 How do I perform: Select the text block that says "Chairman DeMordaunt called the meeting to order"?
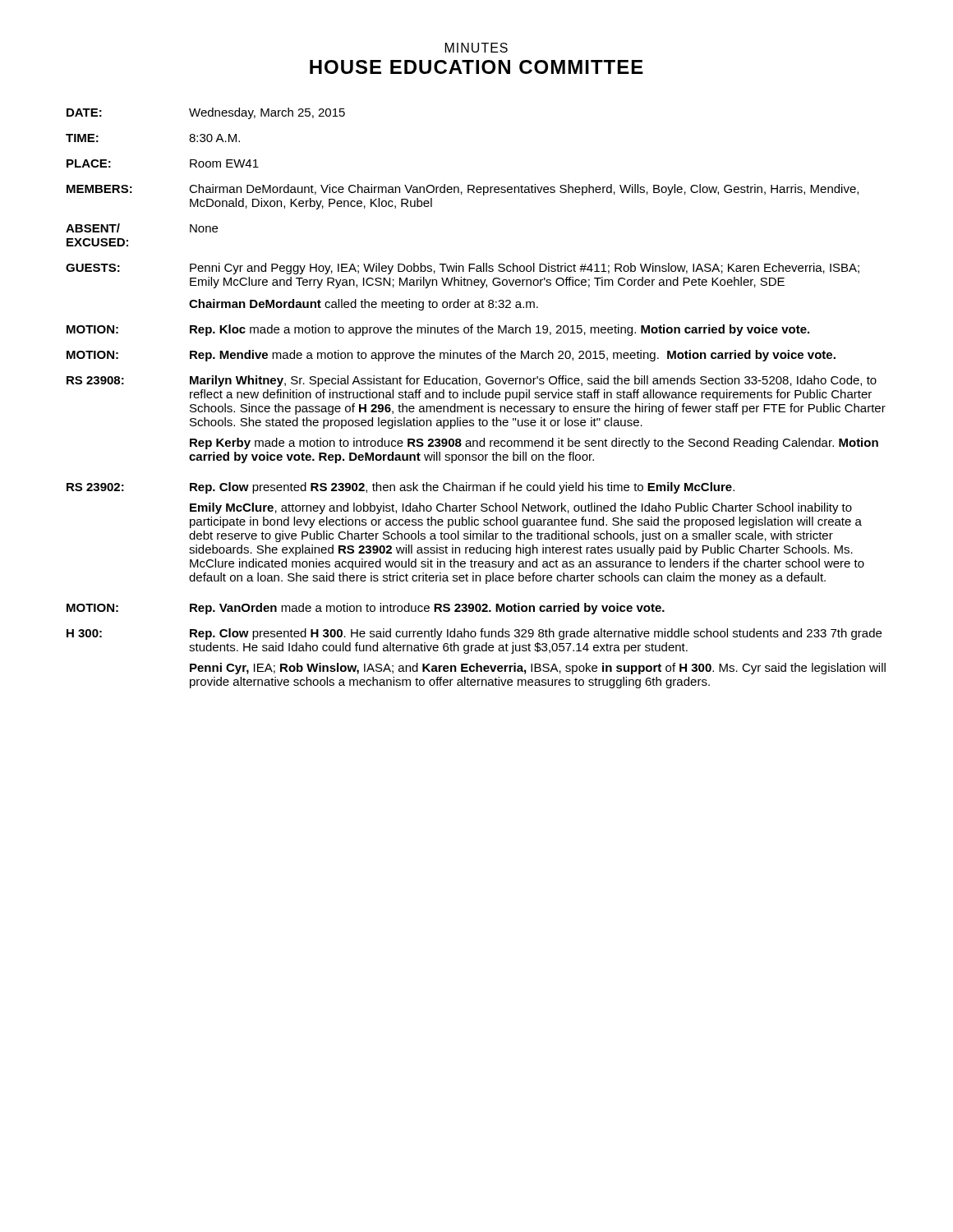click(x=364, y=304)
